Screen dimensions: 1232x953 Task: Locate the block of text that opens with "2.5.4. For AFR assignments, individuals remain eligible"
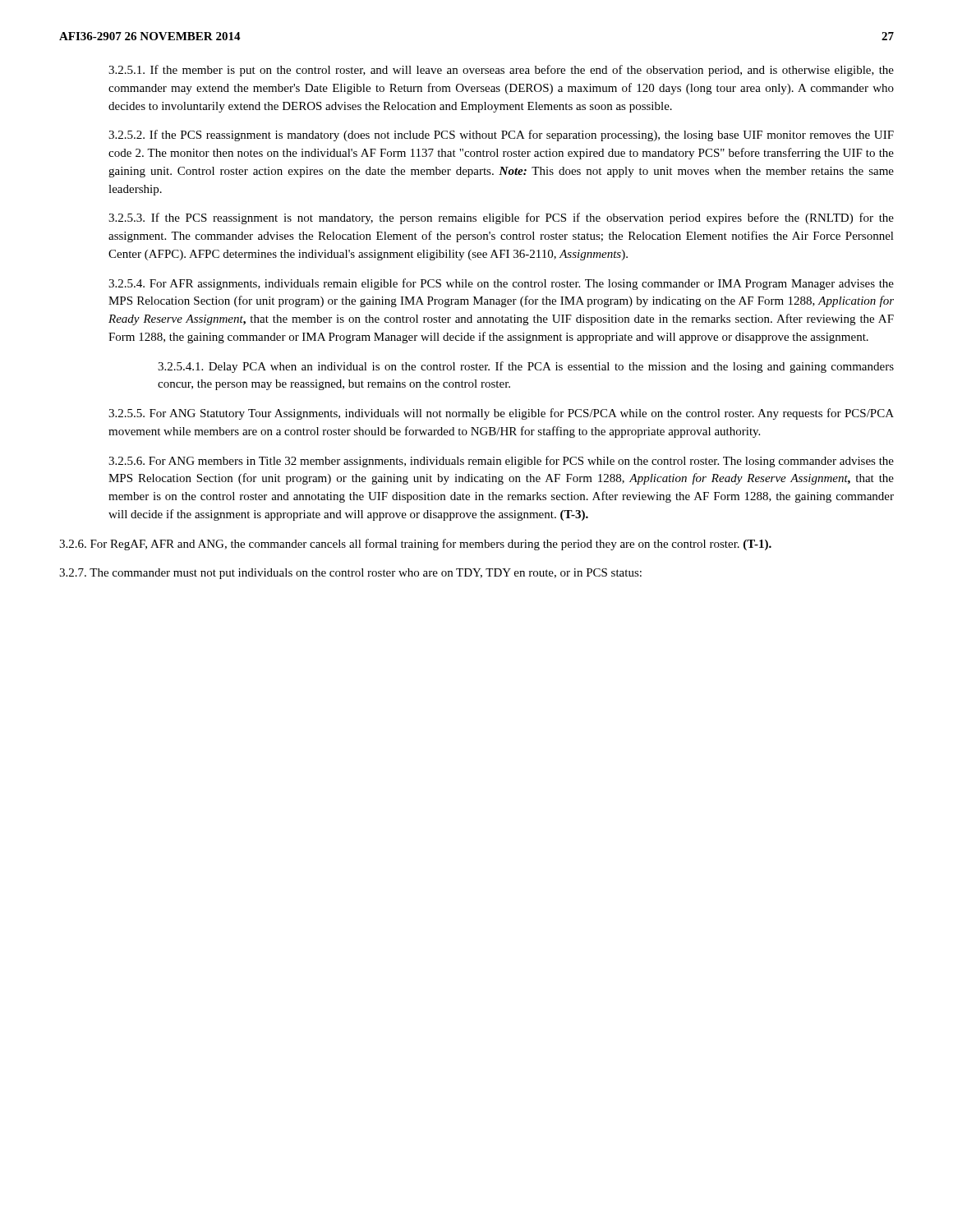coord(501,310)
